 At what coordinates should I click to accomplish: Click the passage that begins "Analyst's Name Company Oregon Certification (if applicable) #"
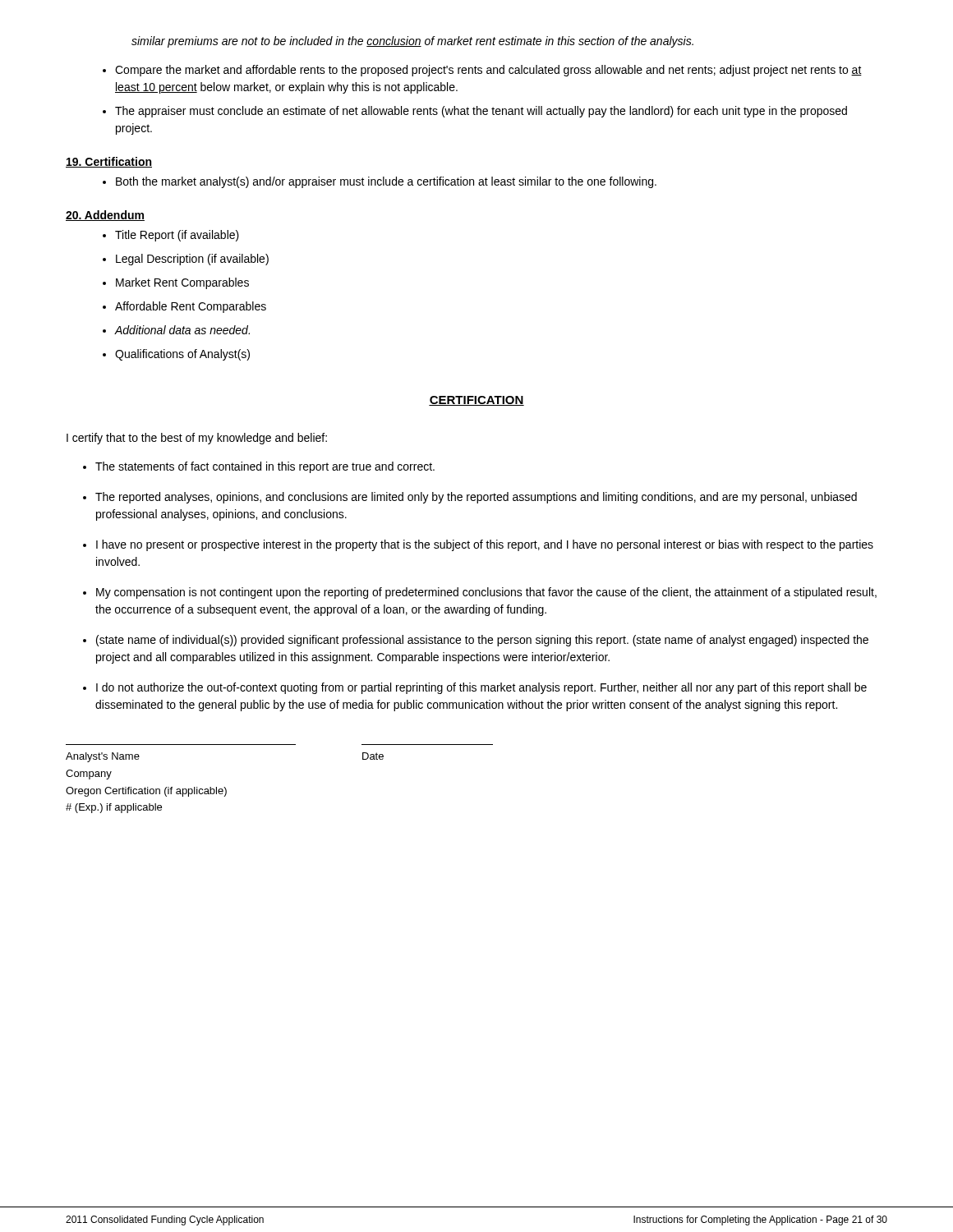click(x=97, y=757)
